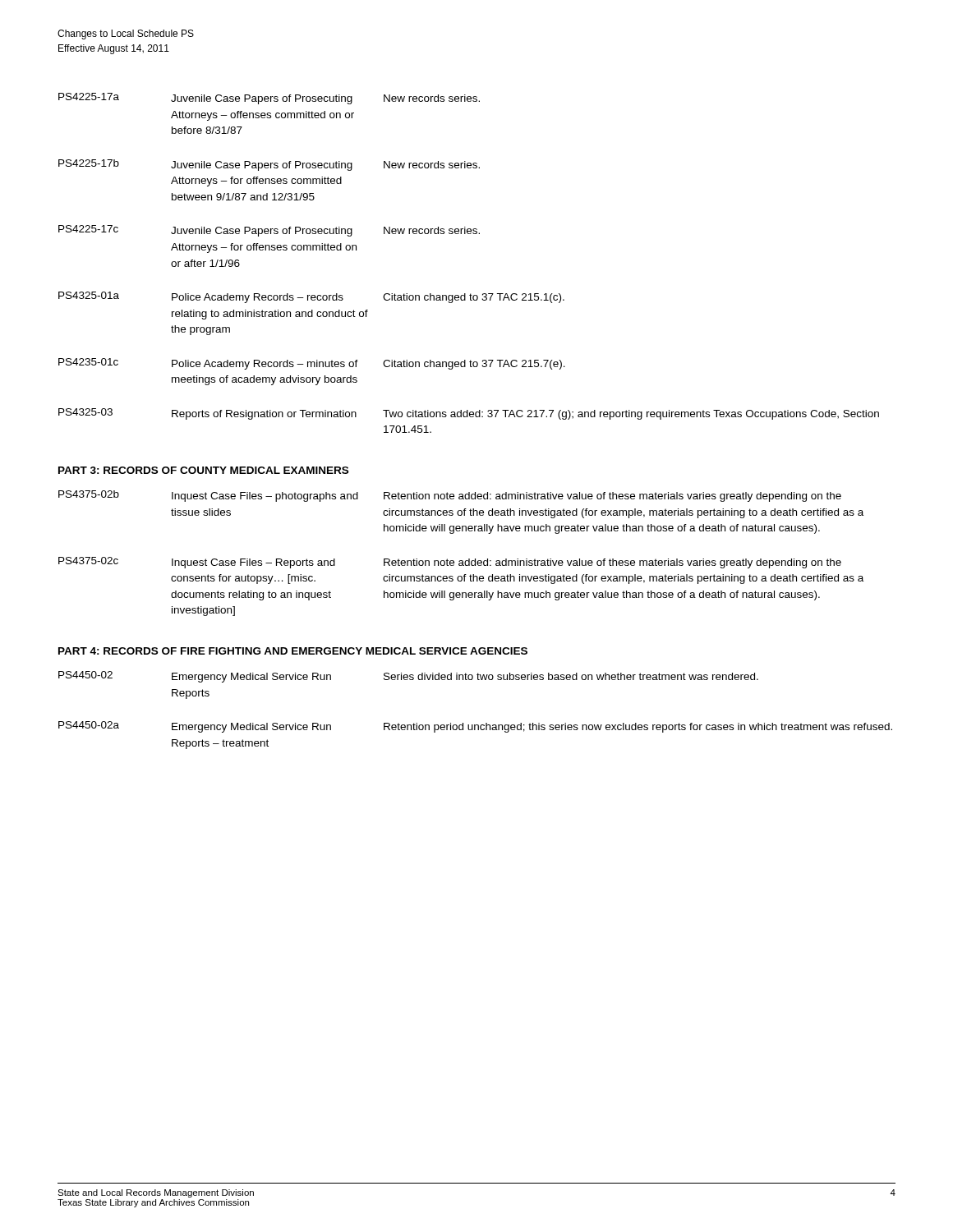Screen dimensions: 1232x953
Task: Select the text block starting "PS4225-17a Juvenile Case Papers of"
Action: pos(269,99)
